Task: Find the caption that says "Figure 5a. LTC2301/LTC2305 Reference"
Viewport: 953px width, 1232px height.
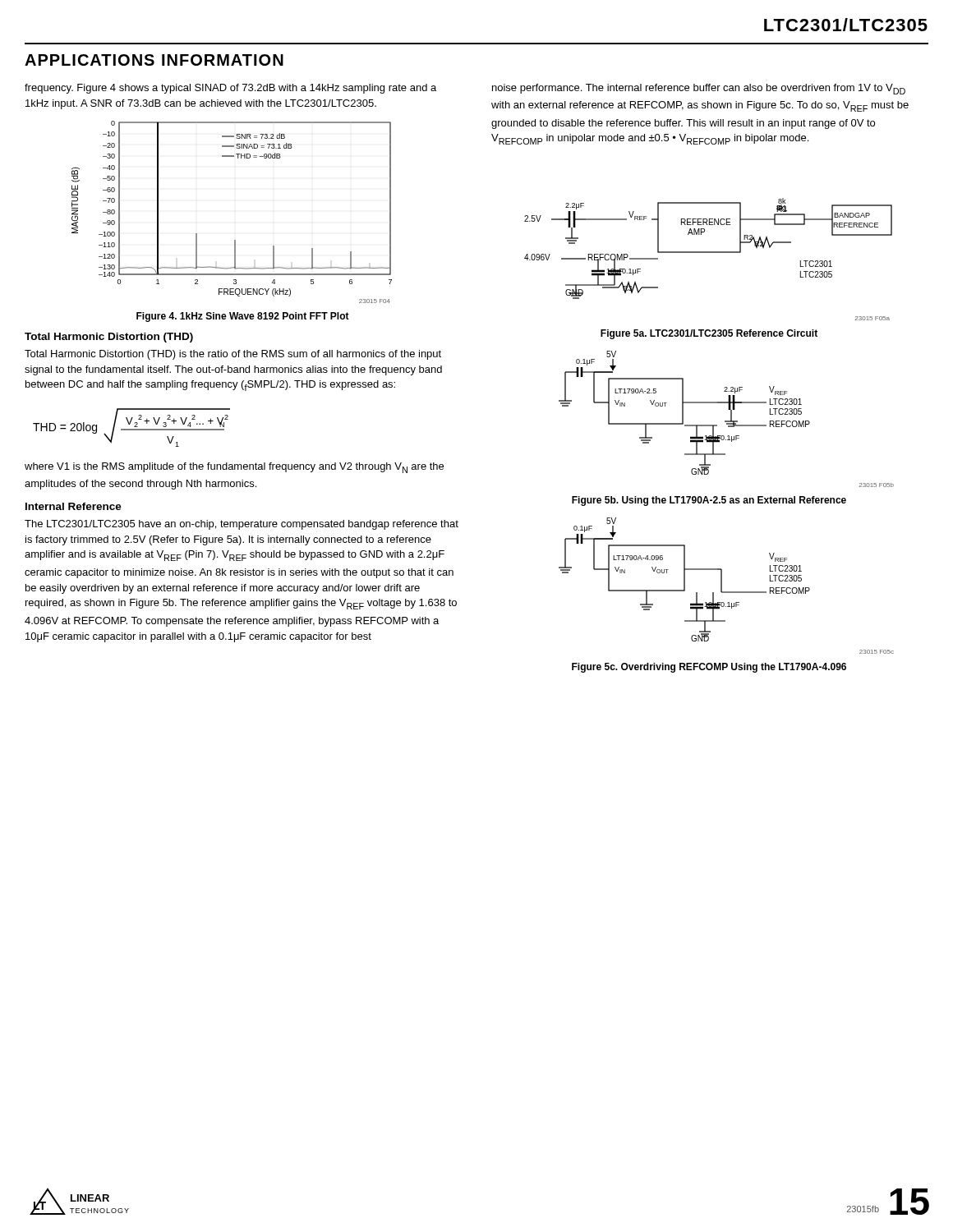Action: tap(709, 333)
